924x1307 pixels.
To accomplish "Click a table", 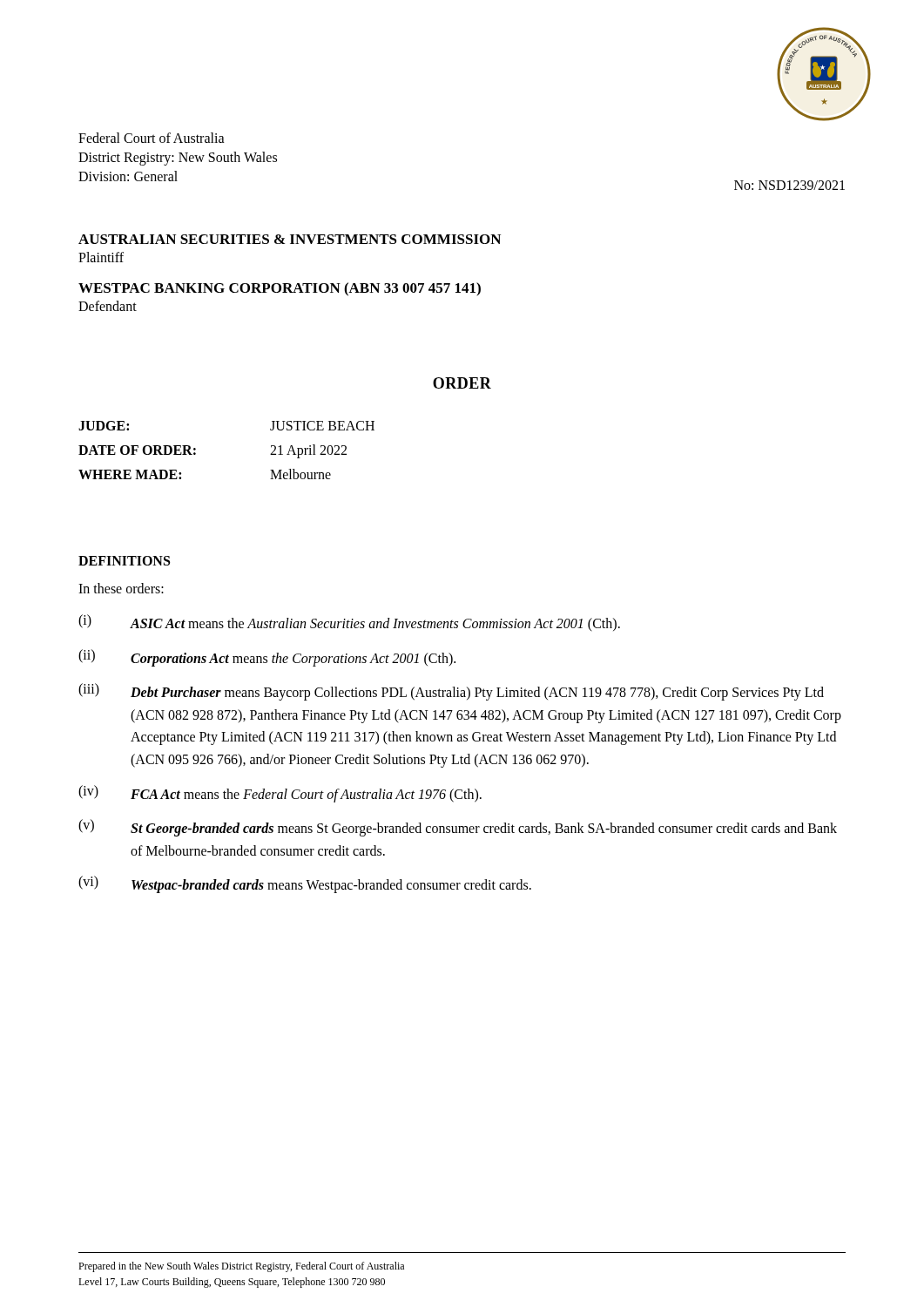I will coord(462,450).
